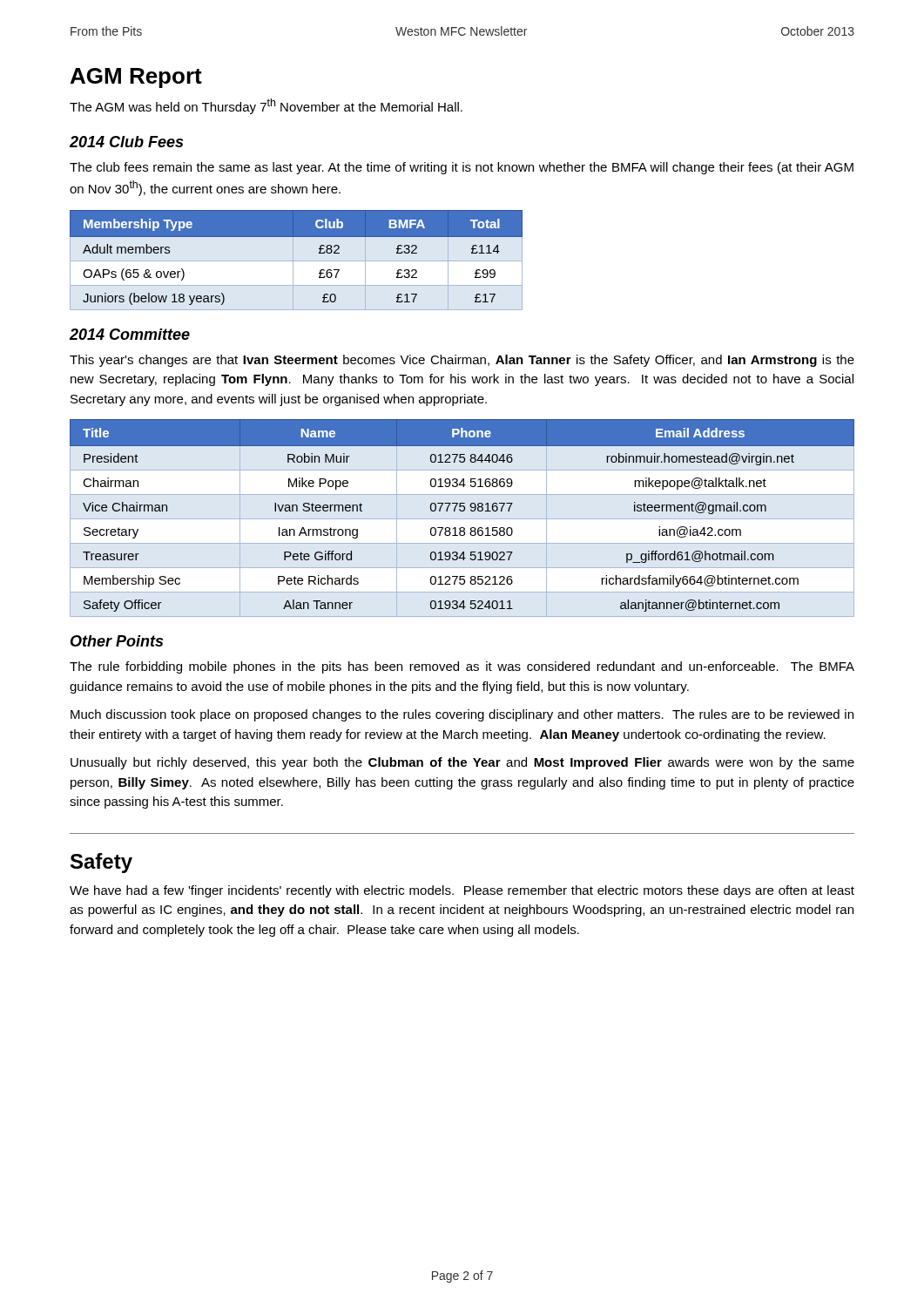
Task: Locate the table with the text "OAPs (65 & over)"
Action: point(462,260)
